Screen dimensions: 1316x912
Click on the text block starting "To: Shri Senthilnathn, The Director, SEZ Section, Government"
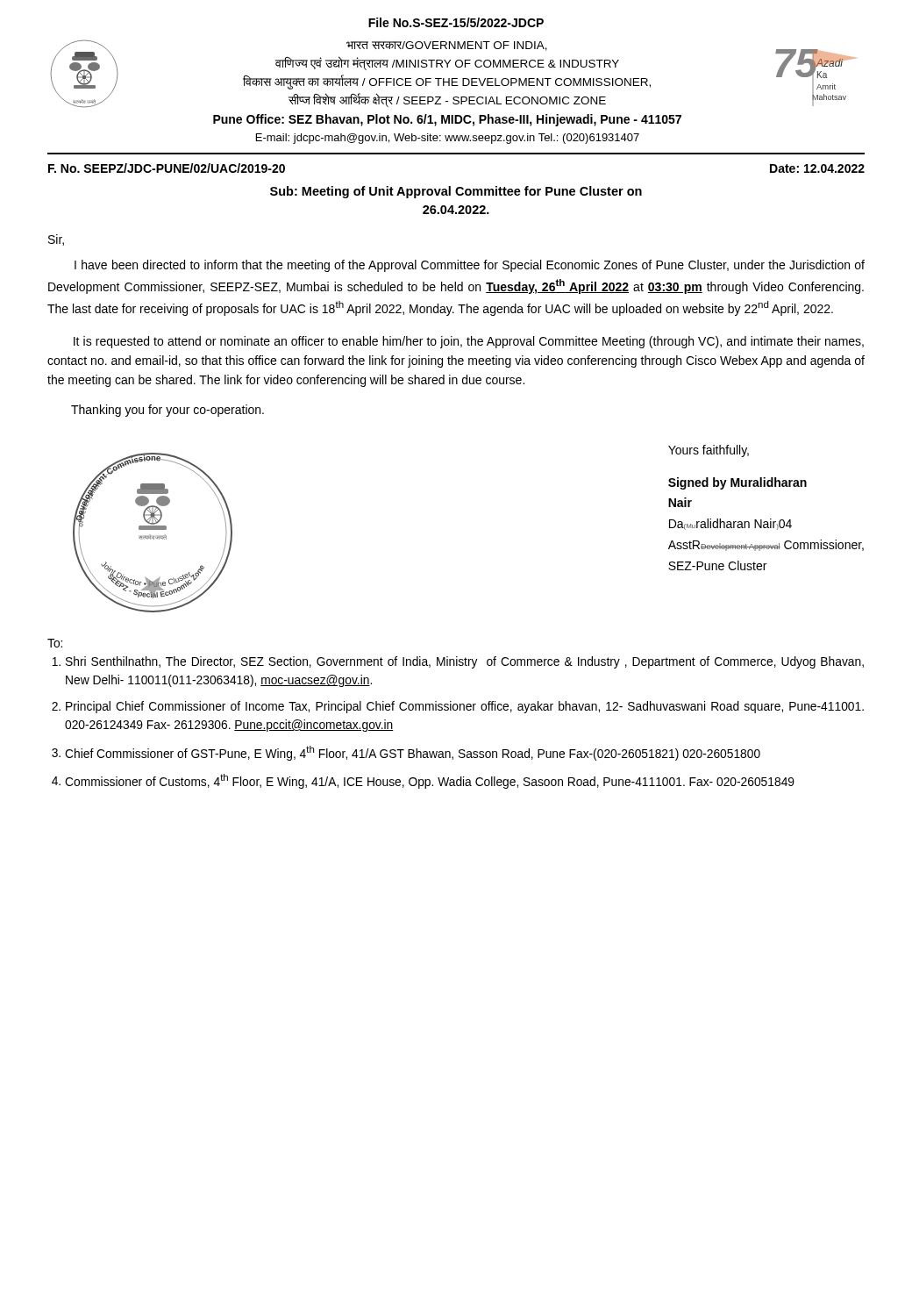[456, 714]
